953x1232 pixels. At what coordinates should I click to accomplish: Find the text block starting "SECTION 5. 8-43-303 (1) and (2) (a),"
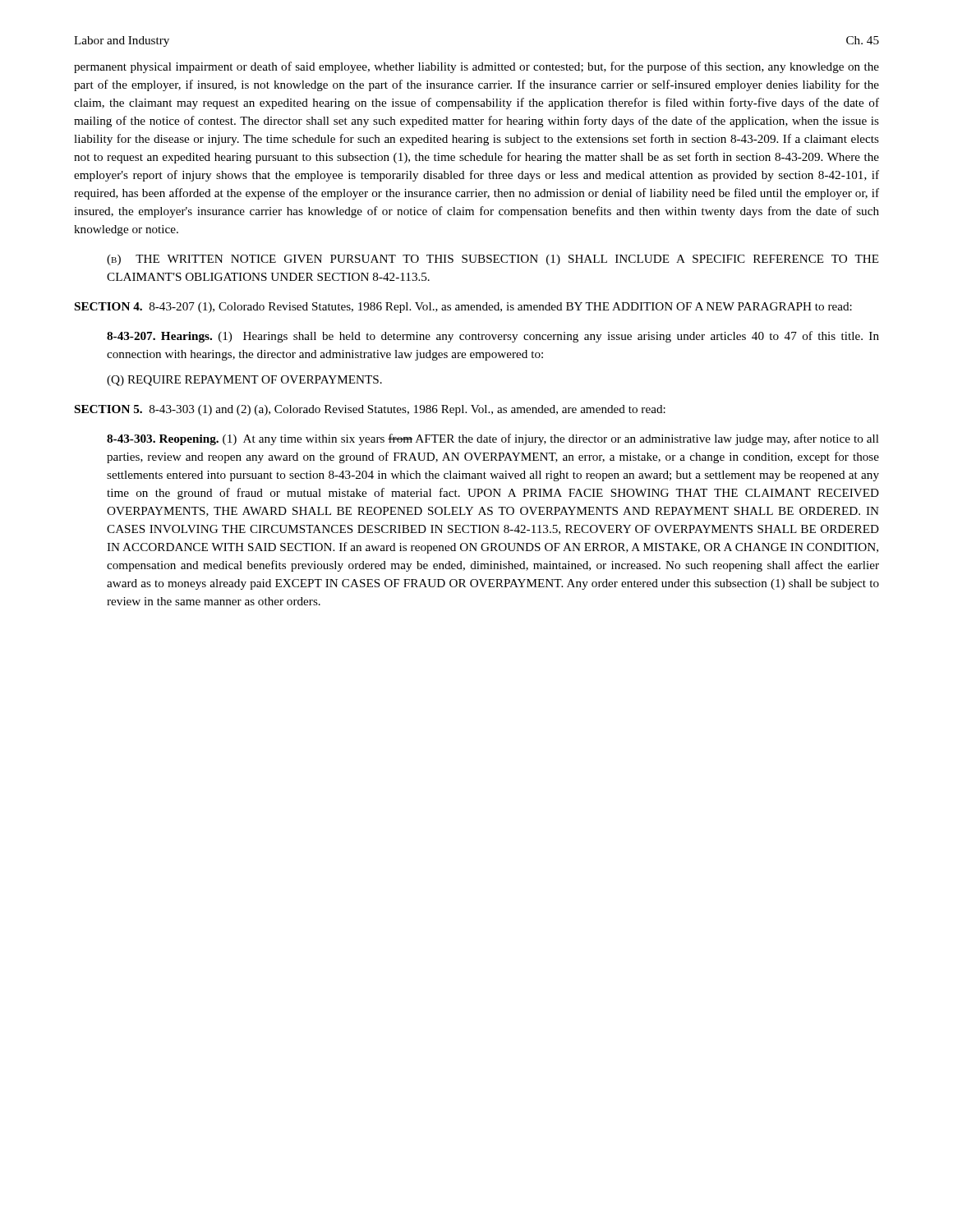pyautogui.click(x=476, y=409)
